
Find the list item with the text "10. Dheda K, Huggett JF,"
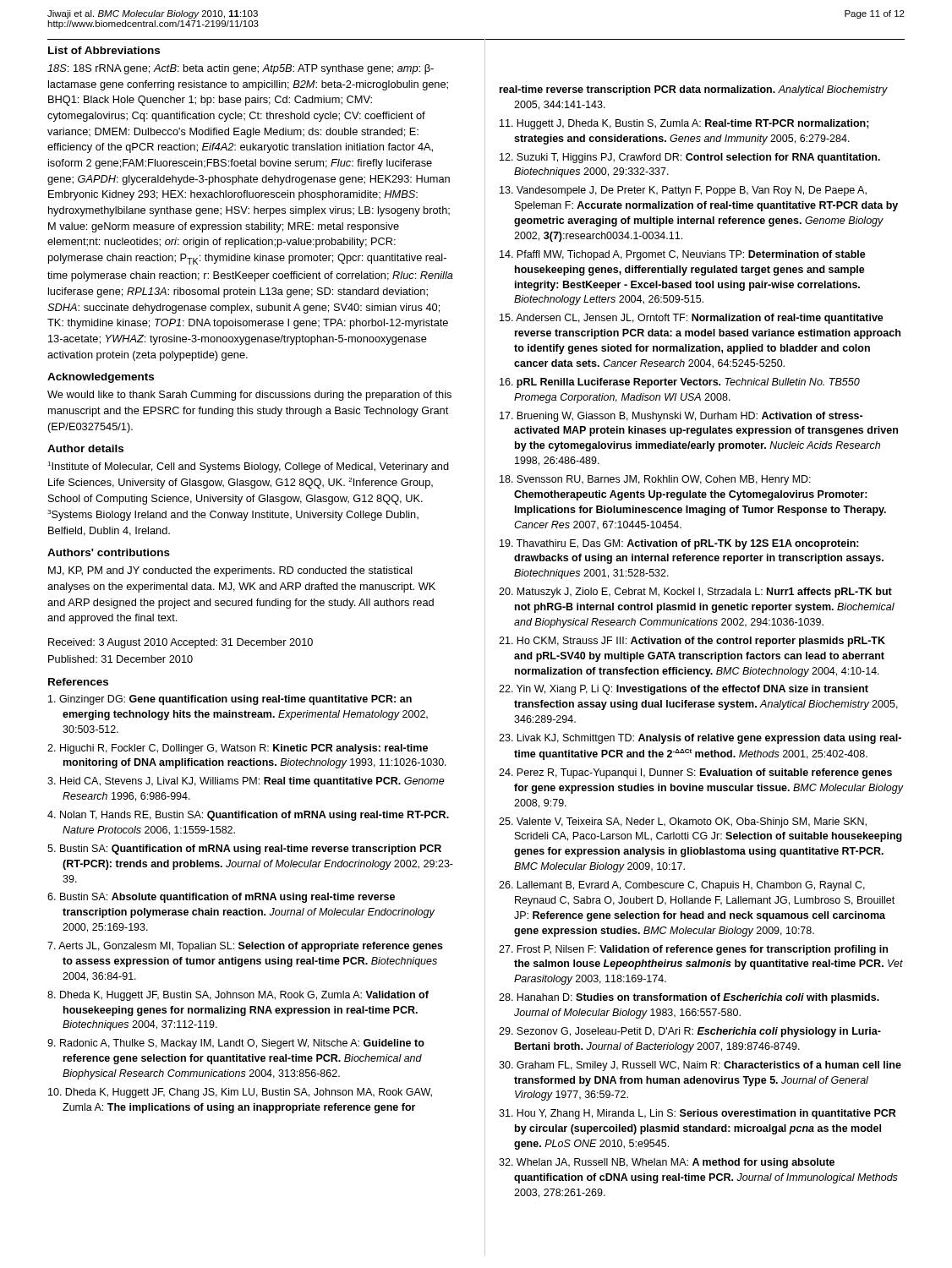click(240, 1100)
